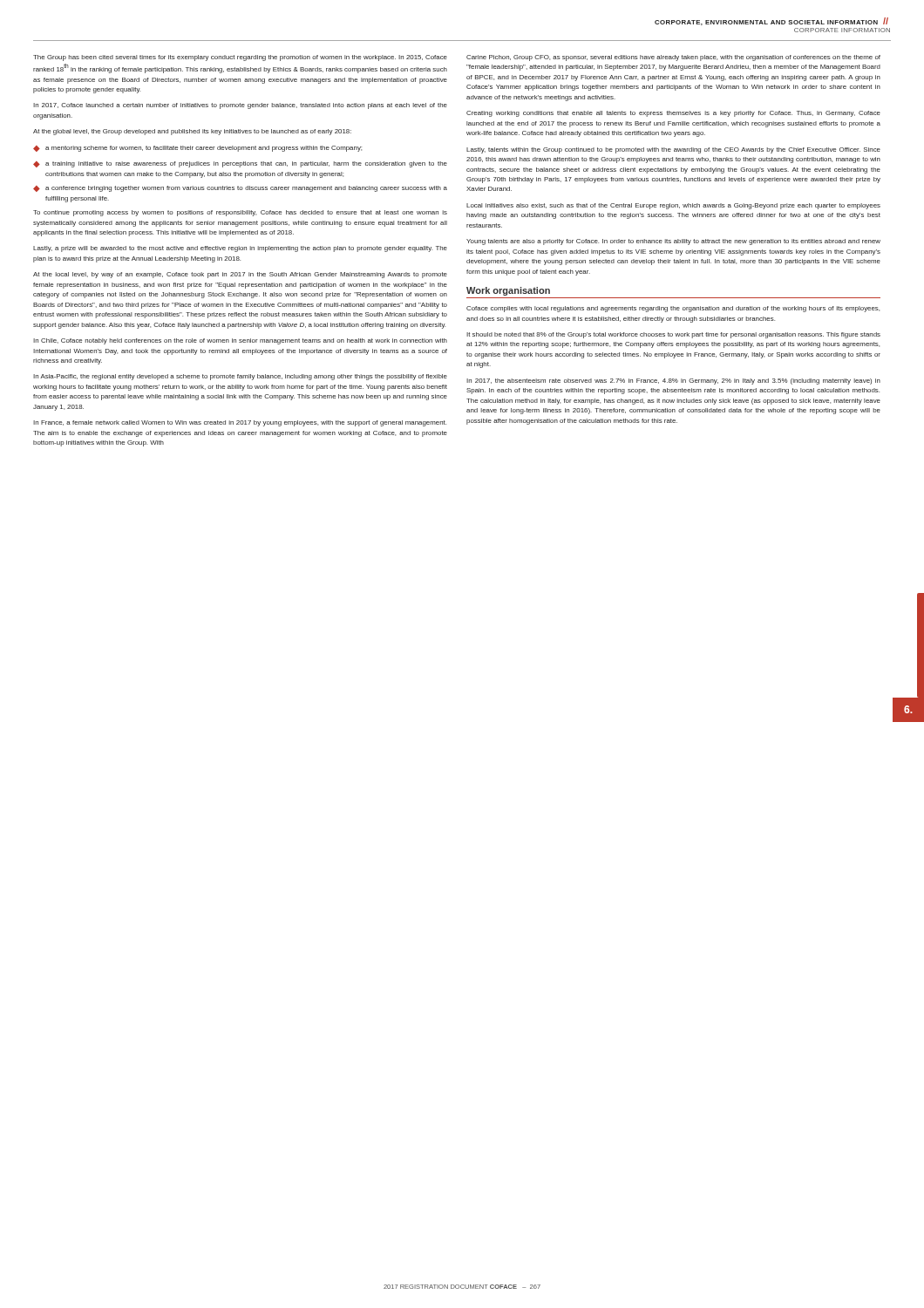Select the passage starting "In France, a female network called Women"
The image size is (924, 1308).
click(240, 433)
